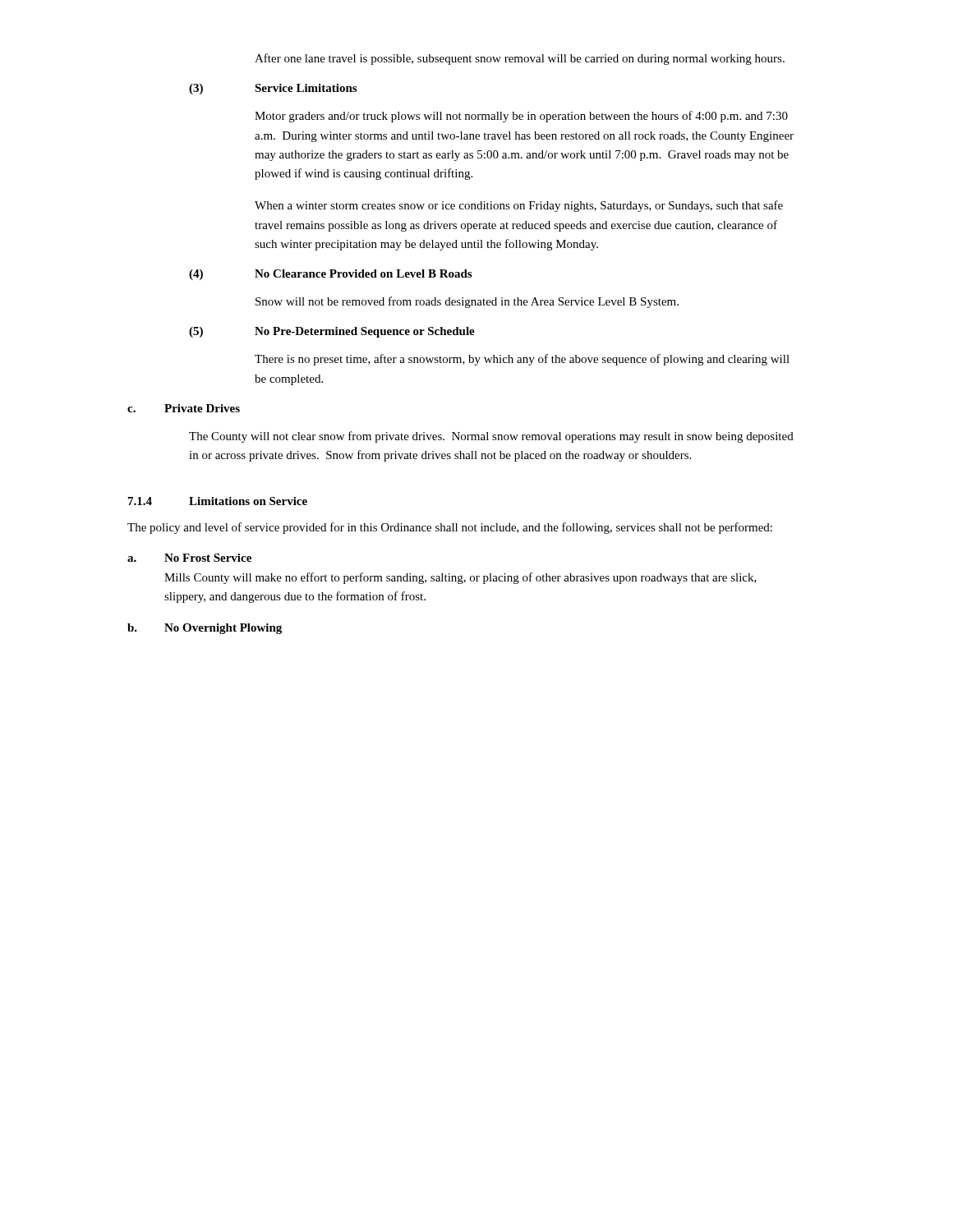Locate the text block starting "b. No Overnight Plowing"
The width and height of the screenshot is (953, 1232).
205,628
